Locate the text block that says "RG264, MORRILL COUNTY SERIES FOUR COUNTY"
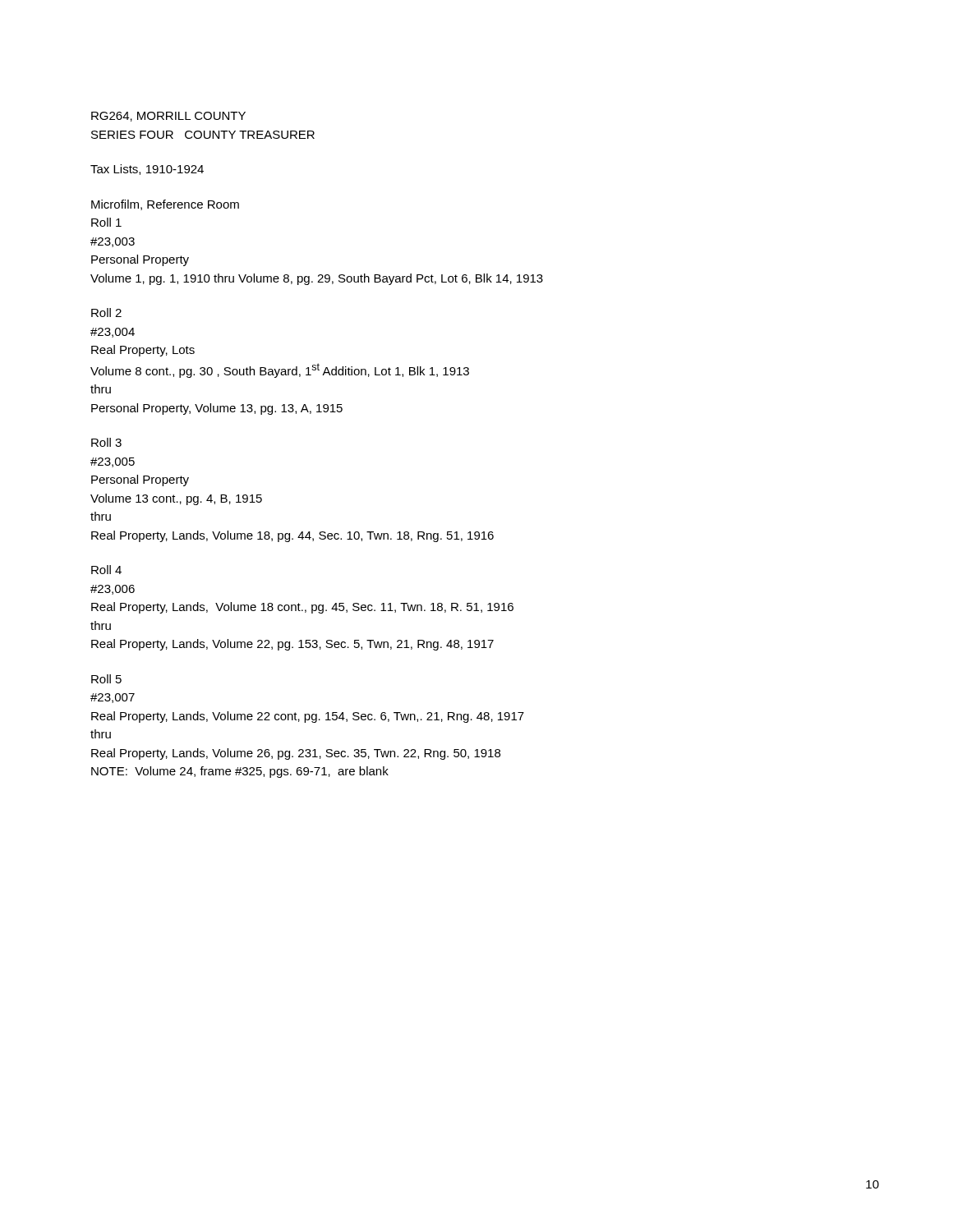The height and width of the screenshot is (1232, 953). point(203,125)
